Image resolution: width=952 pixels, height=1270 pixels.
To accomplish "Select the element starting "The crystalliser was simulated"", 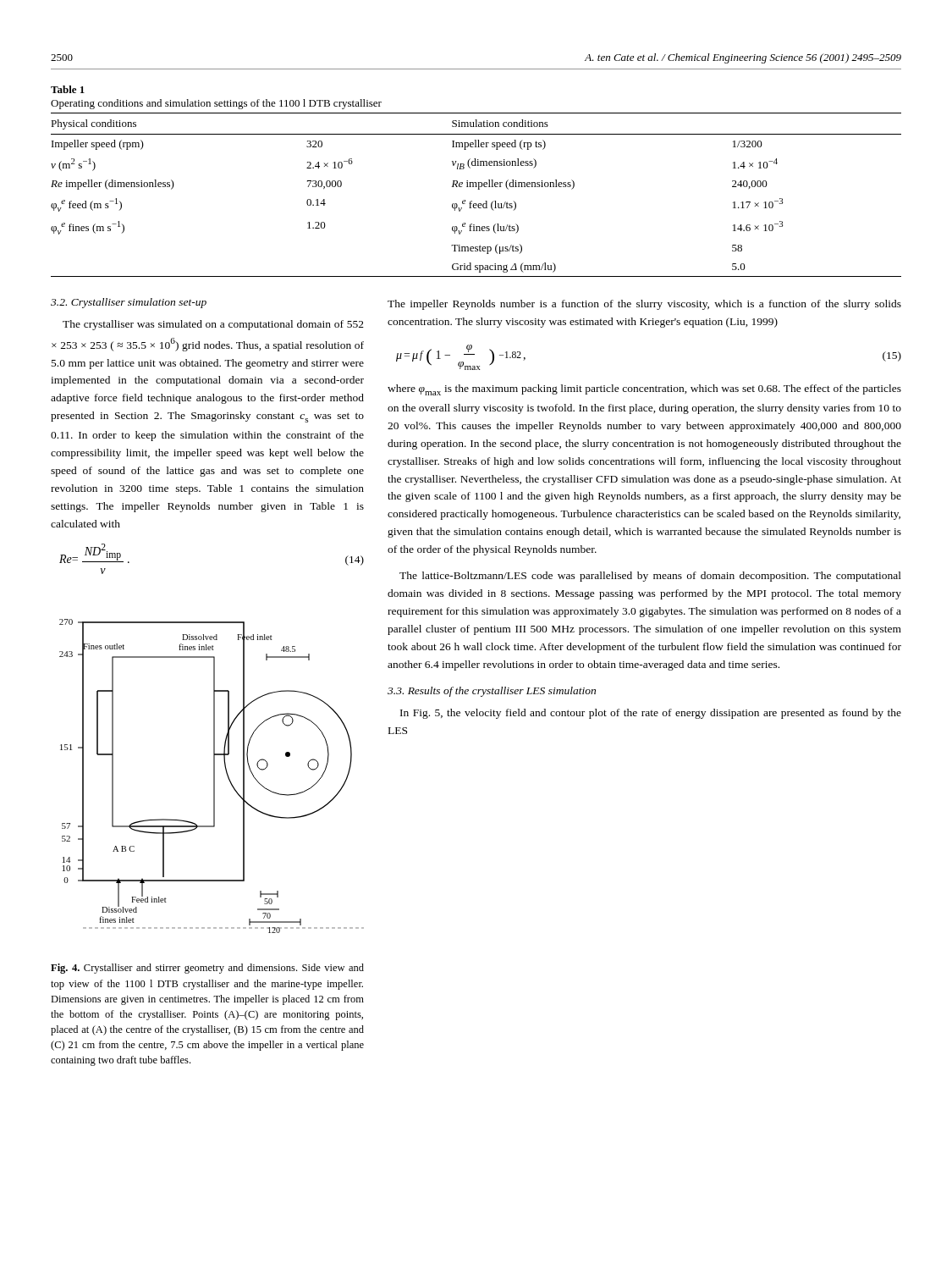I will pyautogui.click(x=207, y=424).
